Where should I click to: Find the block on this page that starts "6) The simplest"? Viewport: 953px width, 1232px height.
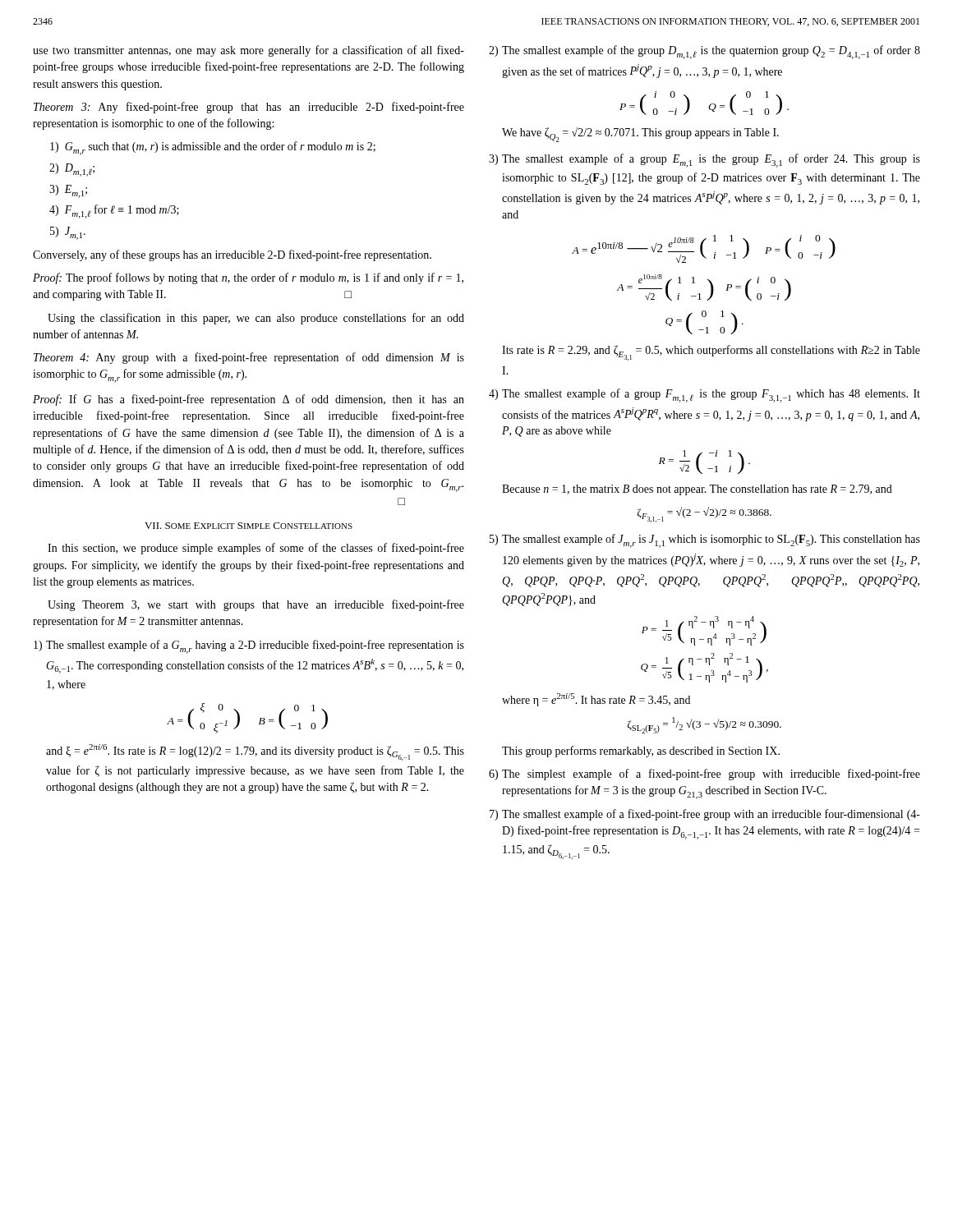(704, 784)
